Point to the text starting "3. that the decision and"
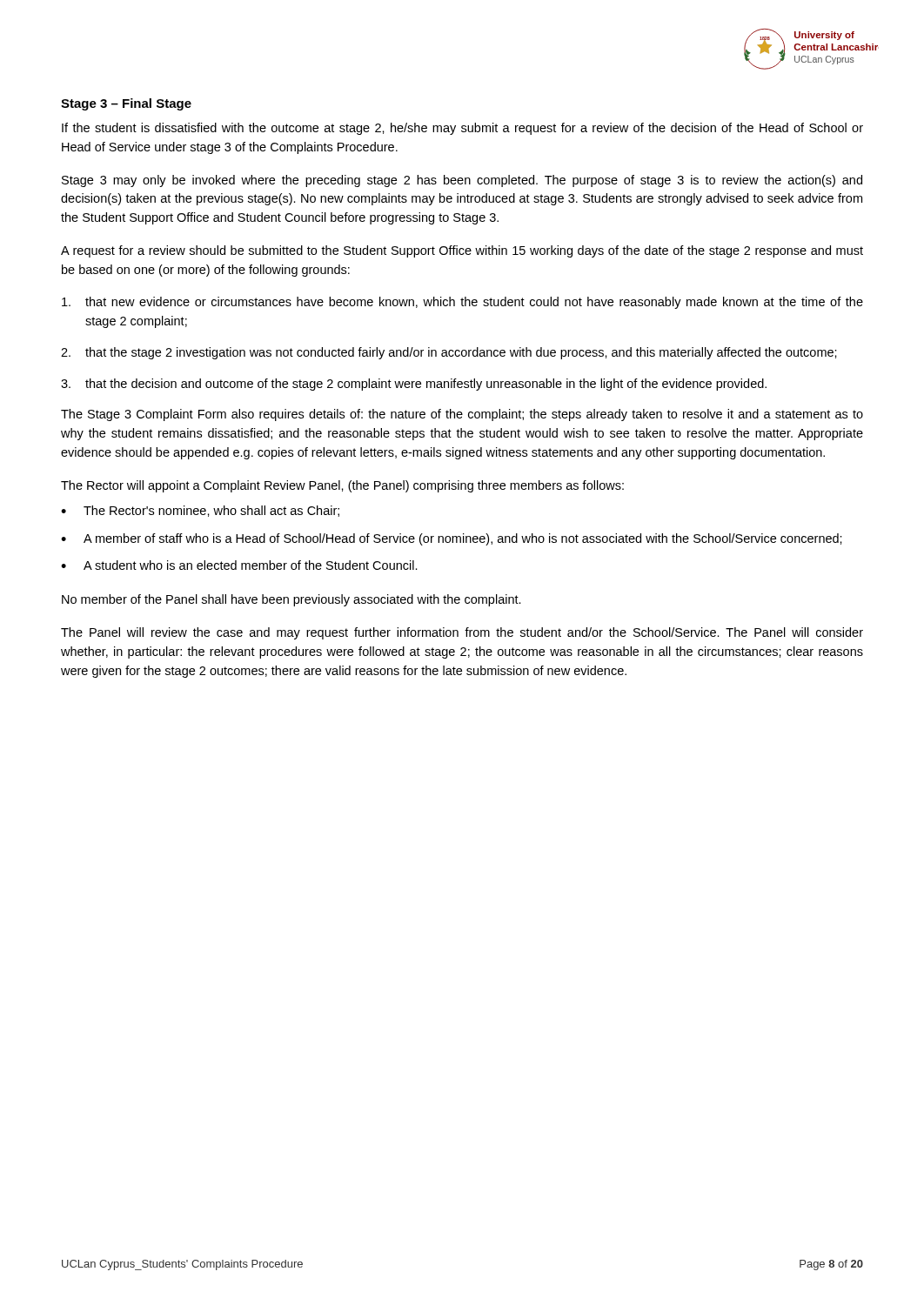This screenshot has width=924, height=1305. 462,384
